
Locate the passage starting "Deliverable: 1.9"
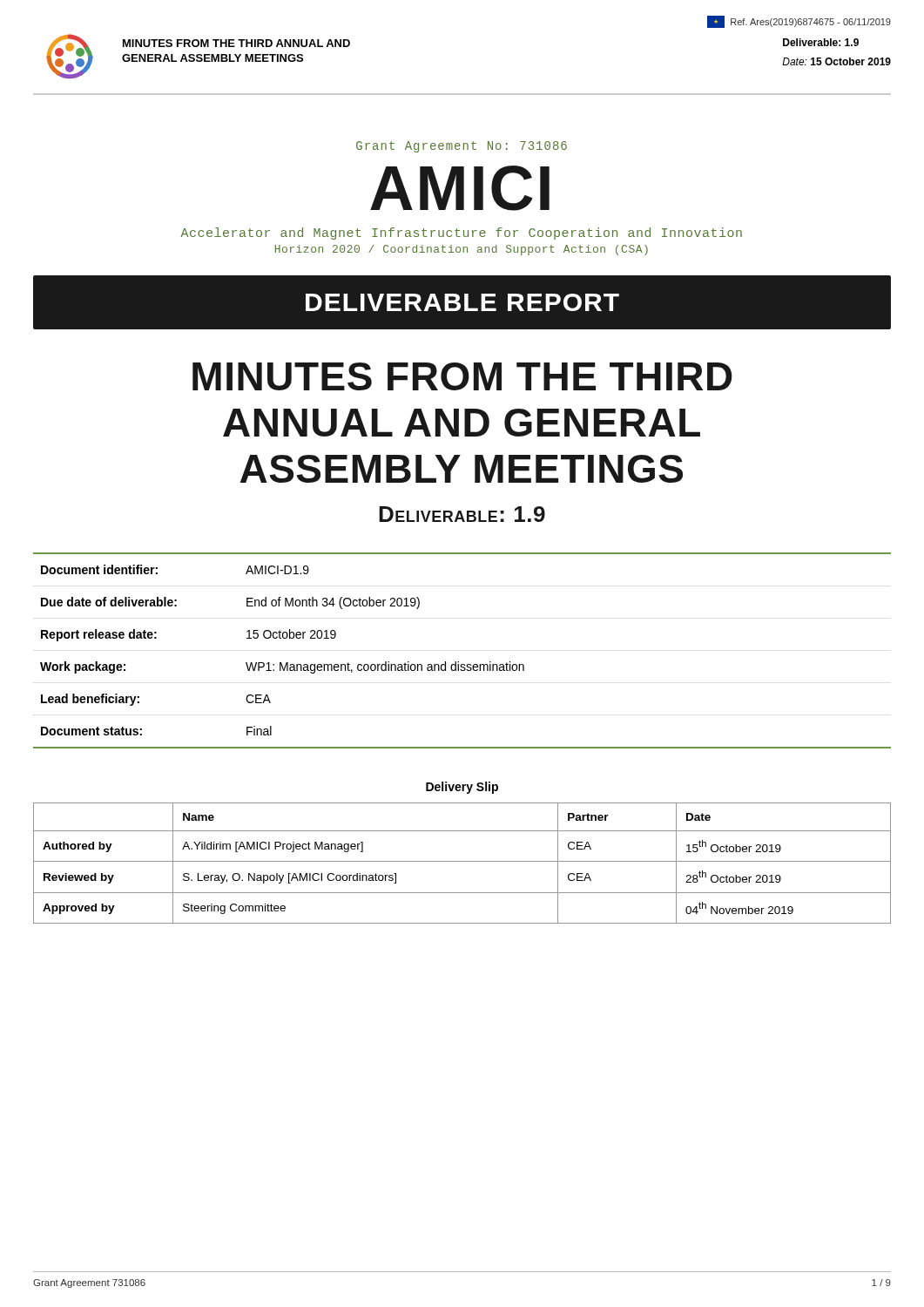pyautogui.click(x=462, y=514)
